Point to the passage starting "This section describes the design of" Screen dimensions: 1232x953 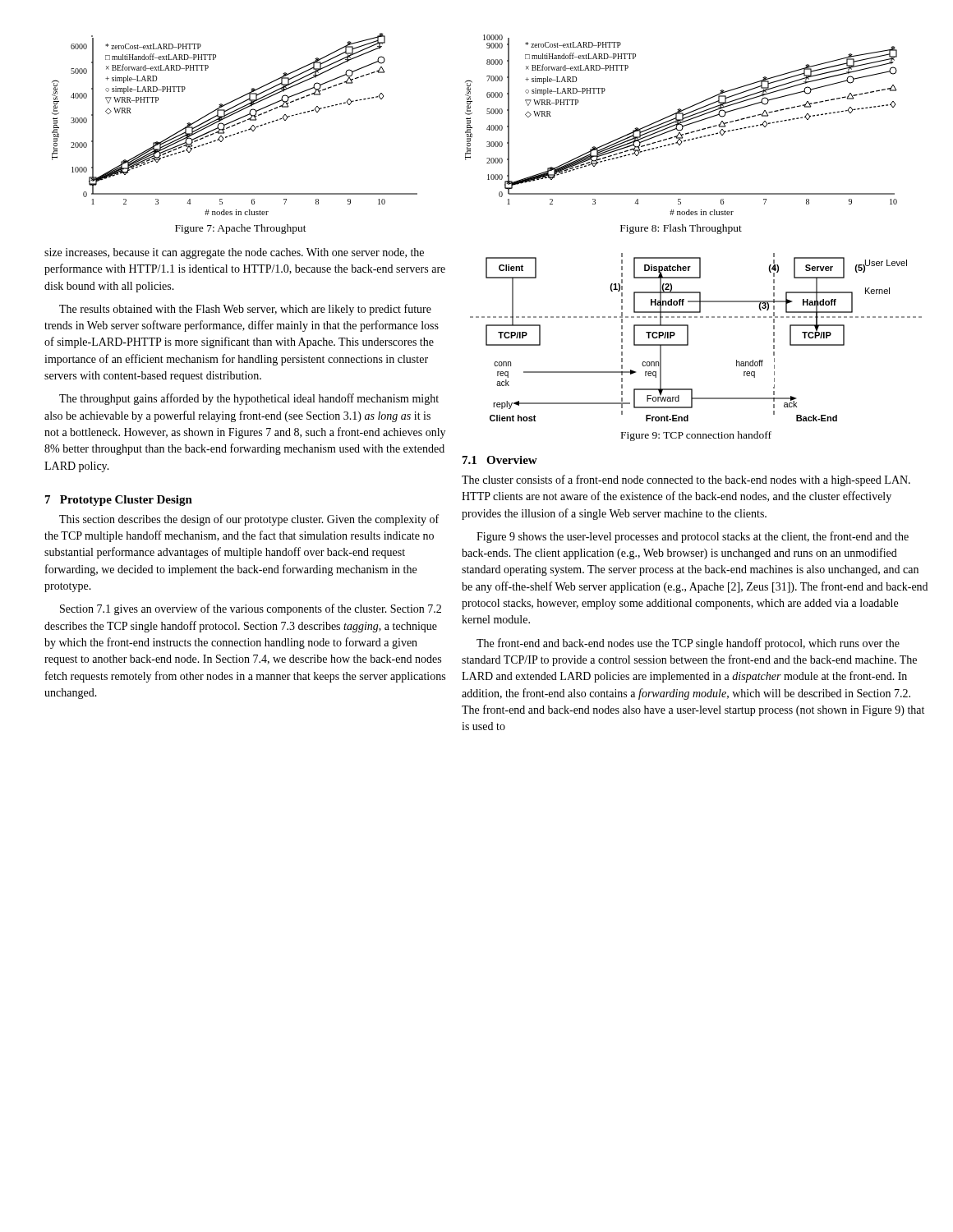click(x=246, y=607)
